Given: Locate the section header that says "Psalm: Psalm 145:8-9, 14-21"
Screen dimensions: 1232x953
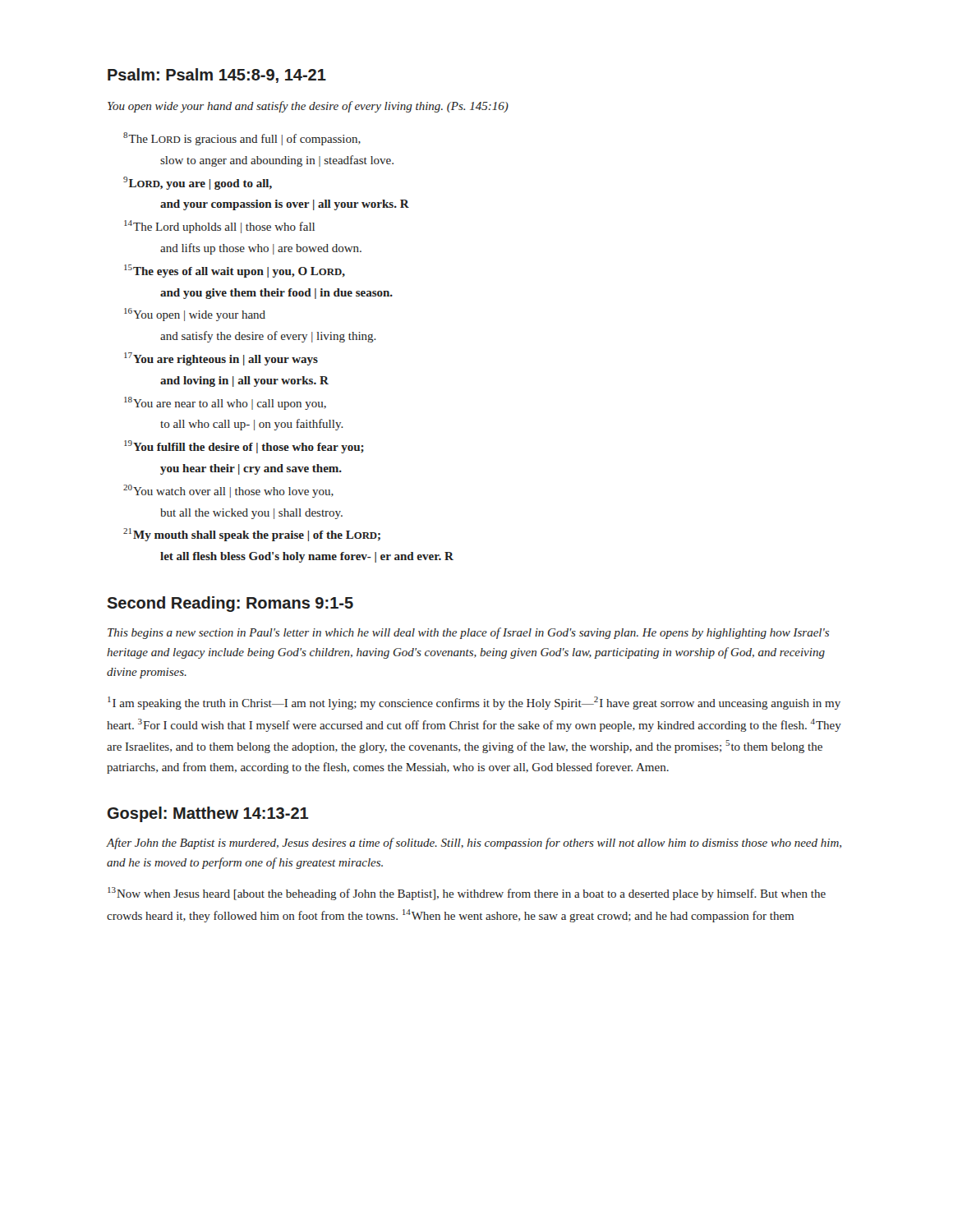Looking at the screenshot, I should click(216, 75).
